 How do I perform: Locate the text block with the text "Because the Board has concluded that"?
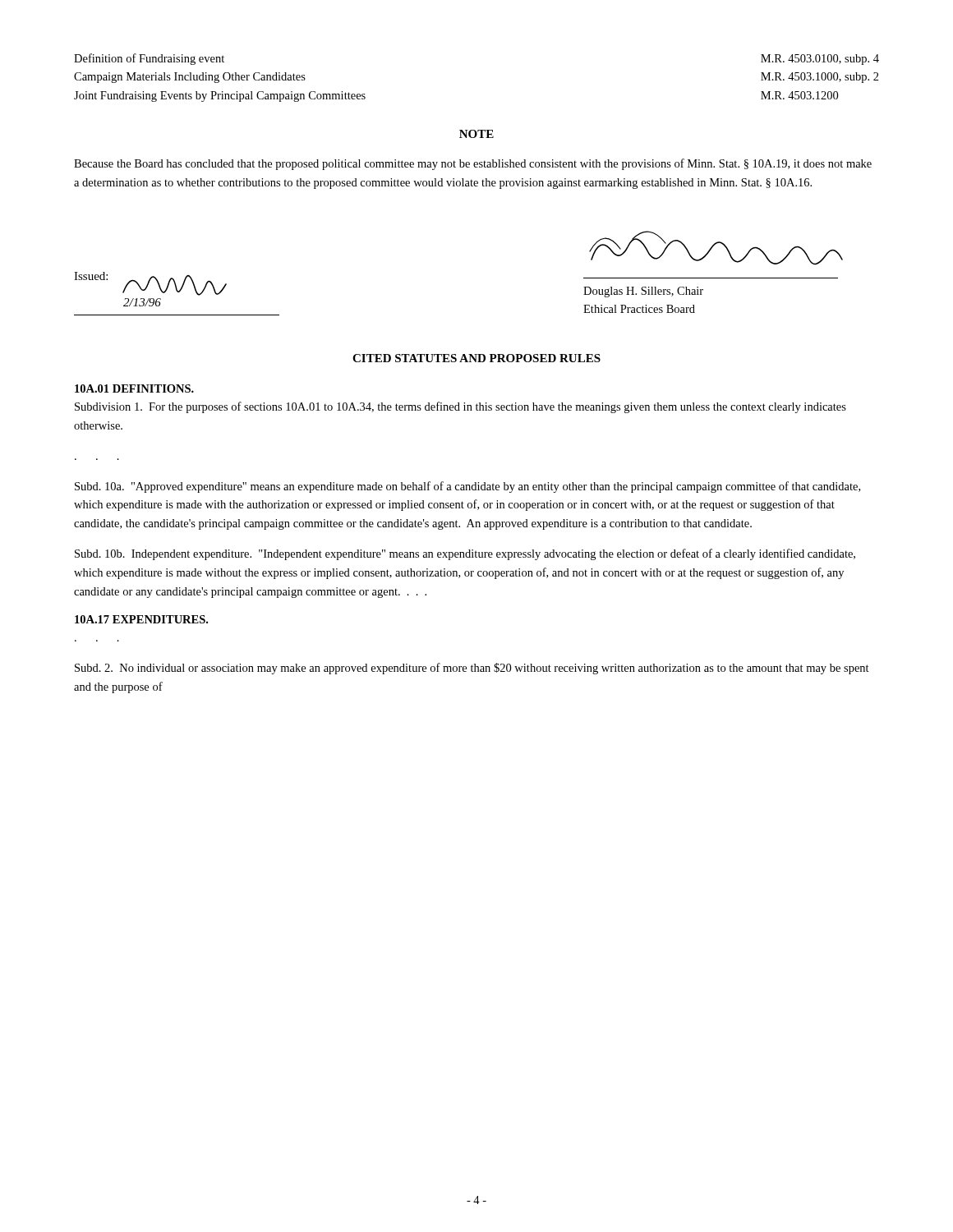pyautogui.click(x=473, y=173)
